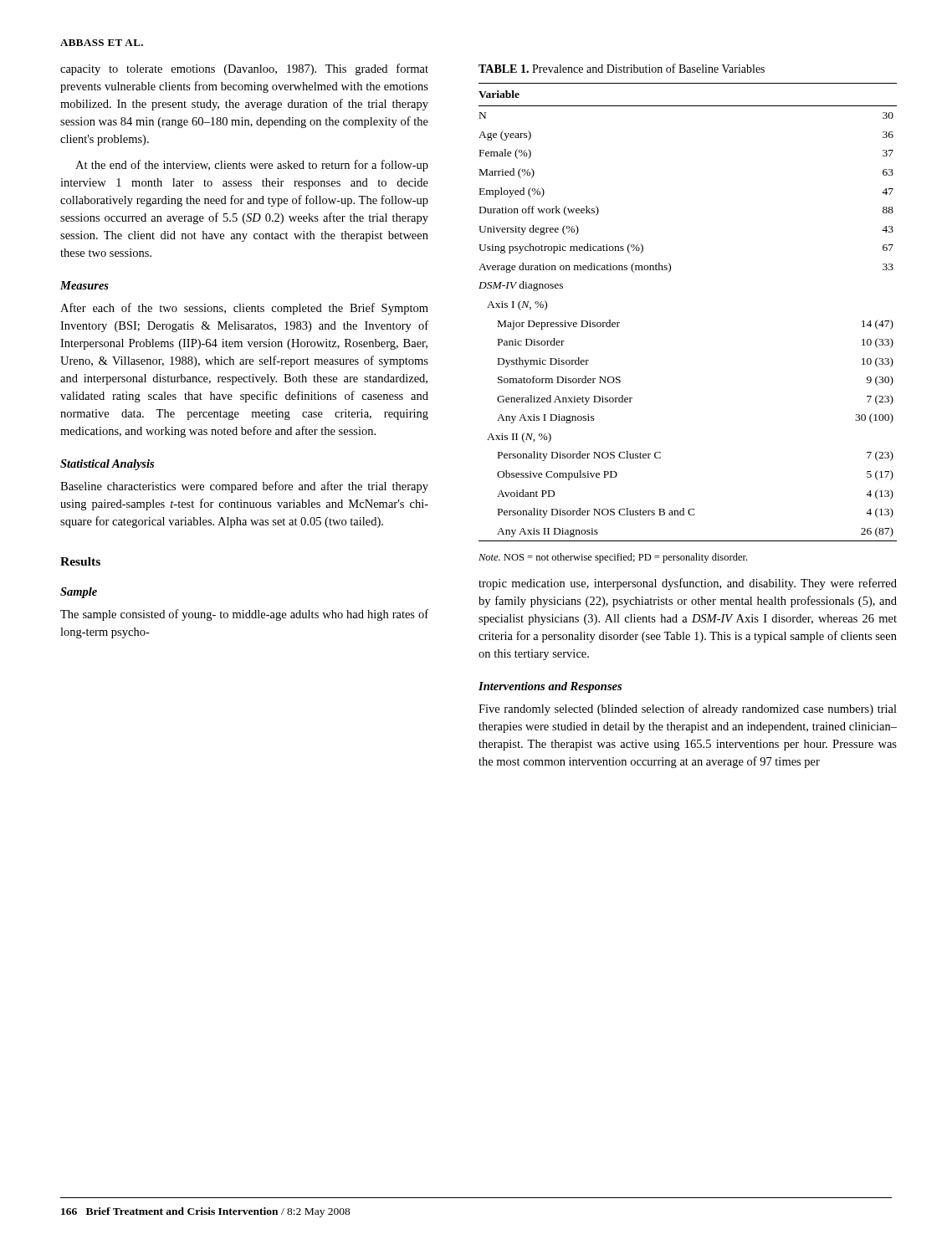The image size is (952, 1255).
Task: Locate the text block starting "The sample consisted of young-"
Action: click(244, 623)
